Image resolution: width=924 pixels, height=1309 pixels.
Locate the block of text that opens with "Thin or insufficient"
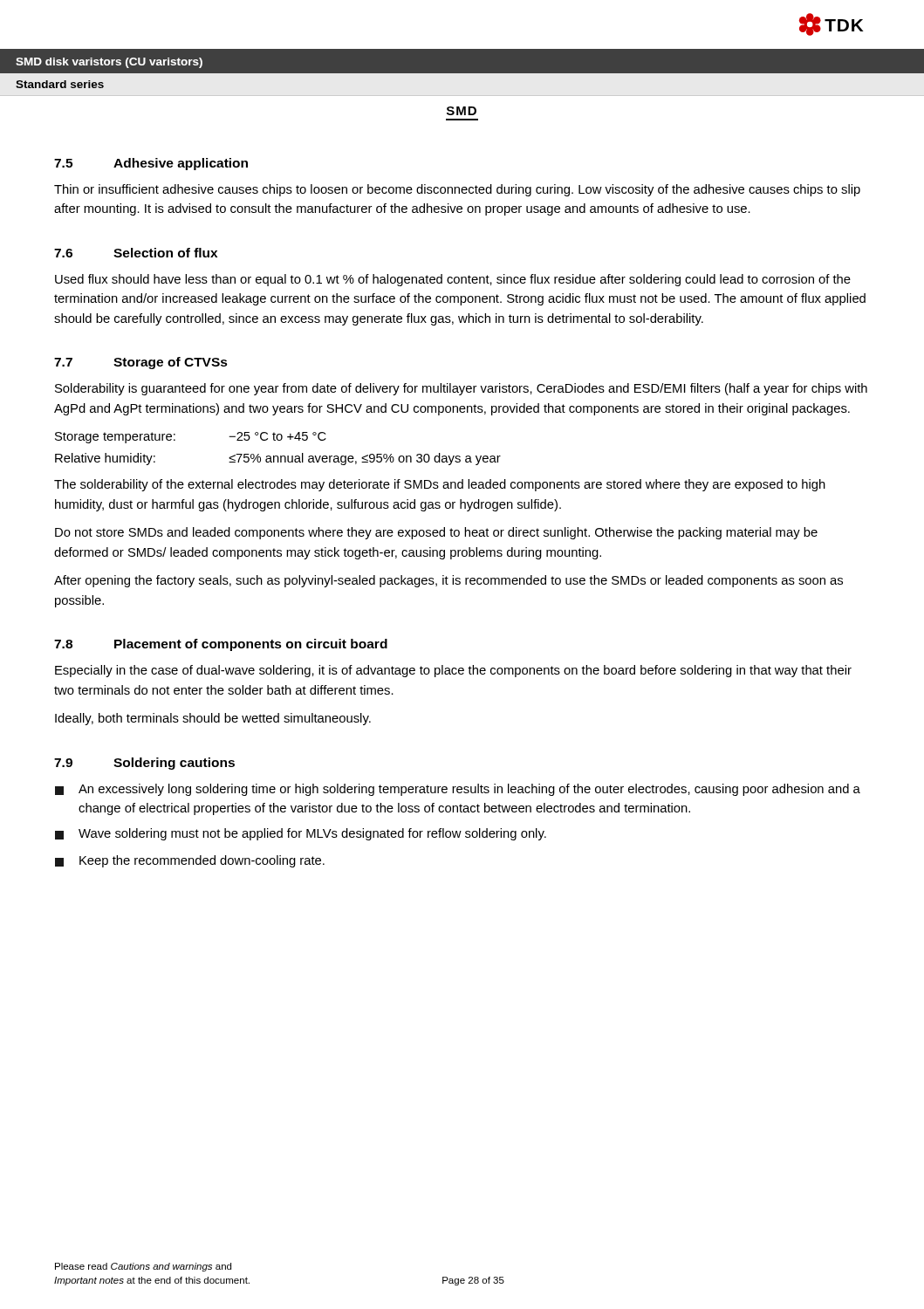457,199
